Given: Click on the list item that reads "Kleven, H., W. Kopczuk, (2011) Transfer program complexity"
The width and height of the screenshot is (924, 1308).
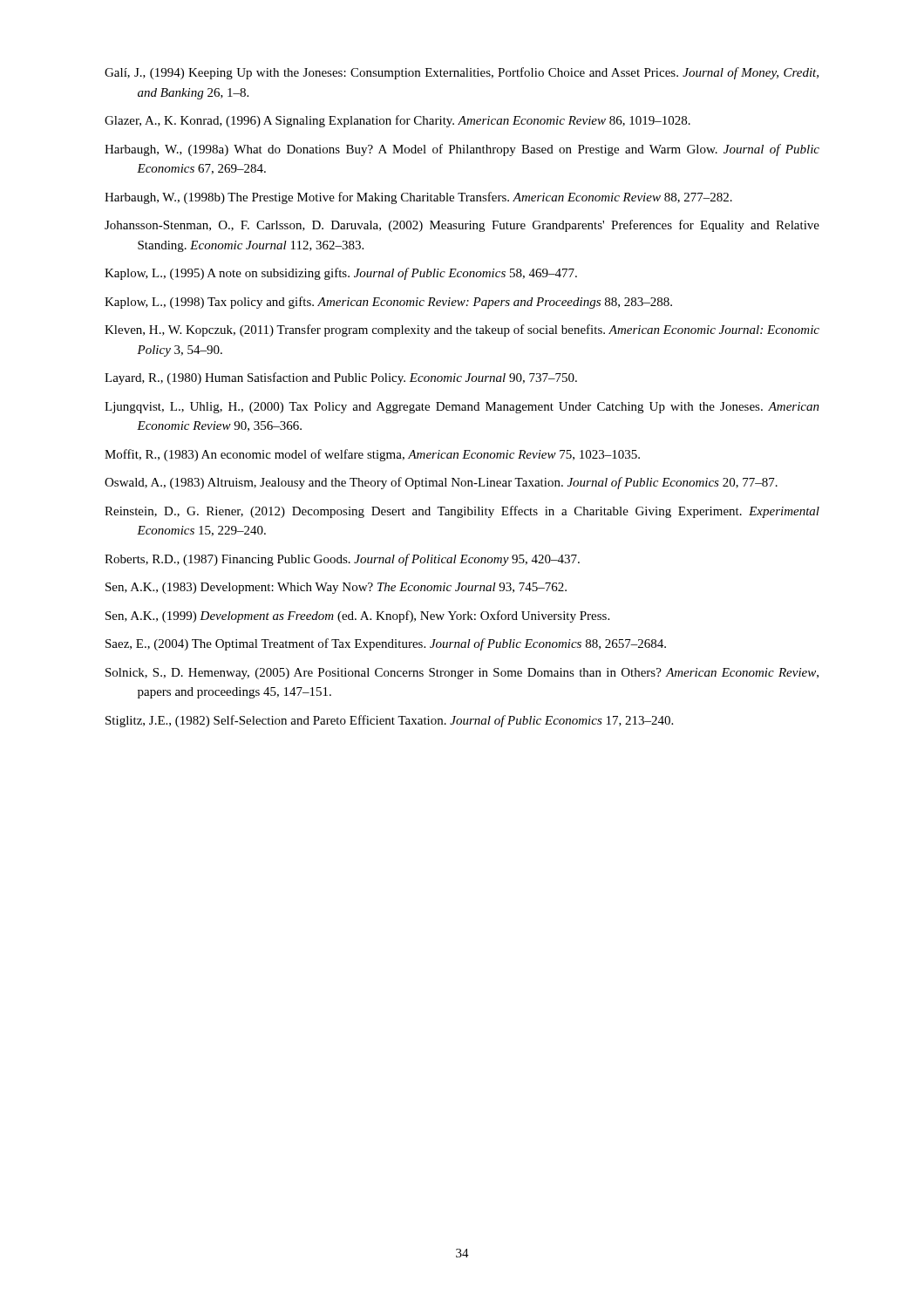Looking at the screenshot, I should tap(462, 339).
